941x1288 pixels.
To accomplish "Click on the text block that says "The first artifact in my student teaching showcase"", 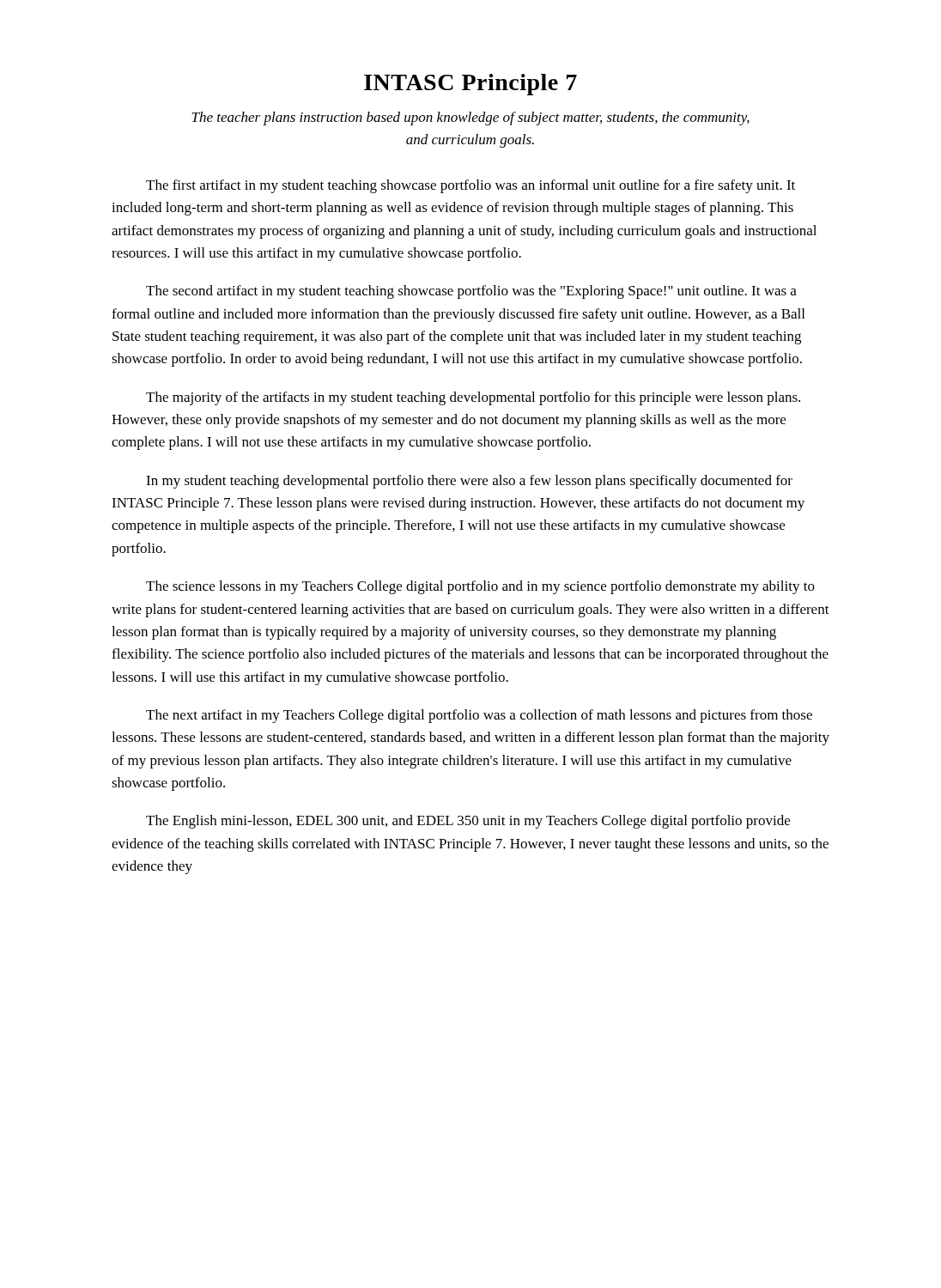I will pos(464,219).
